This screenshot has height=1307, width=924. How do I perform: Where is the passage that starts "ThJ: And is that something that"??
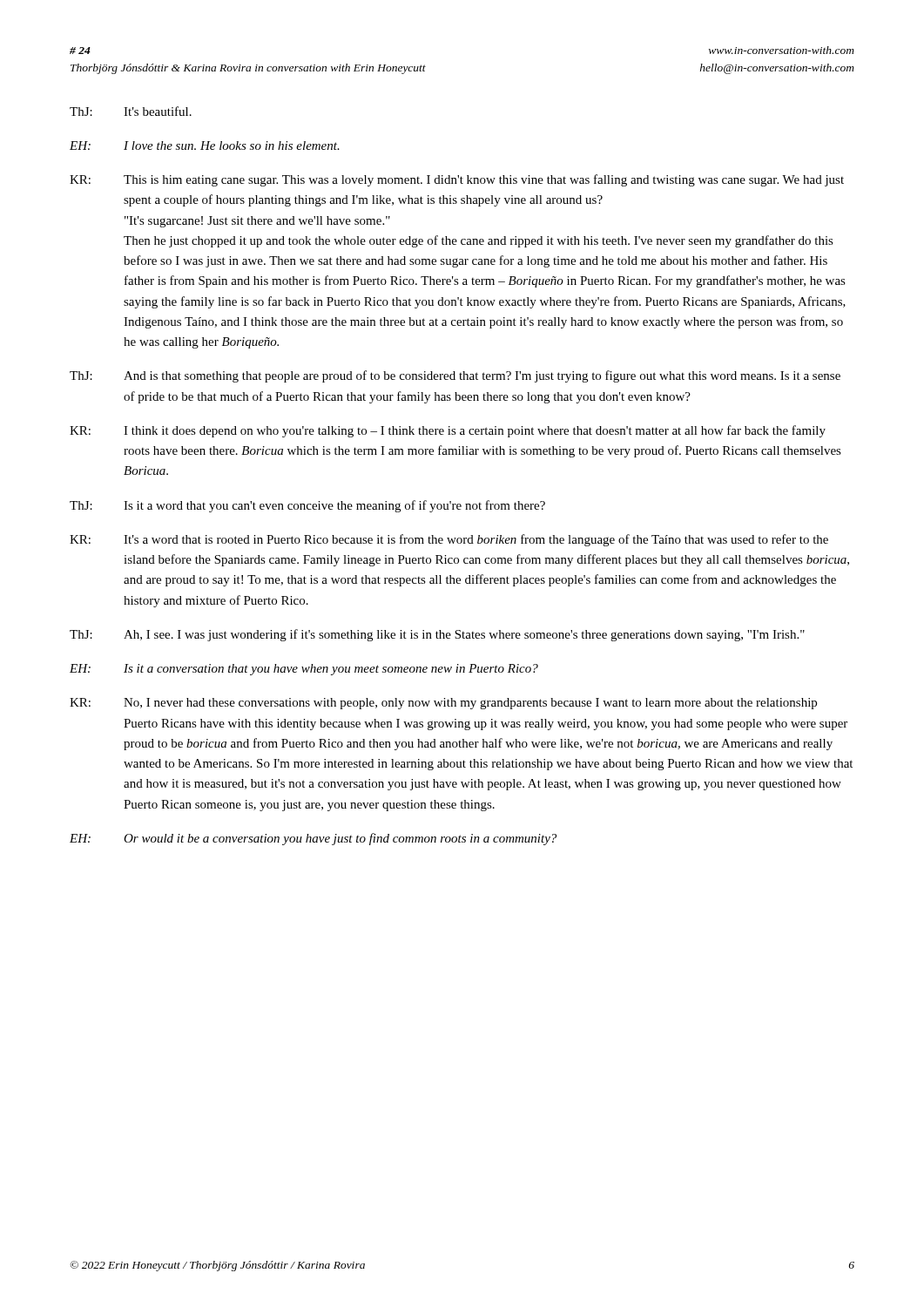pos(462,386)
